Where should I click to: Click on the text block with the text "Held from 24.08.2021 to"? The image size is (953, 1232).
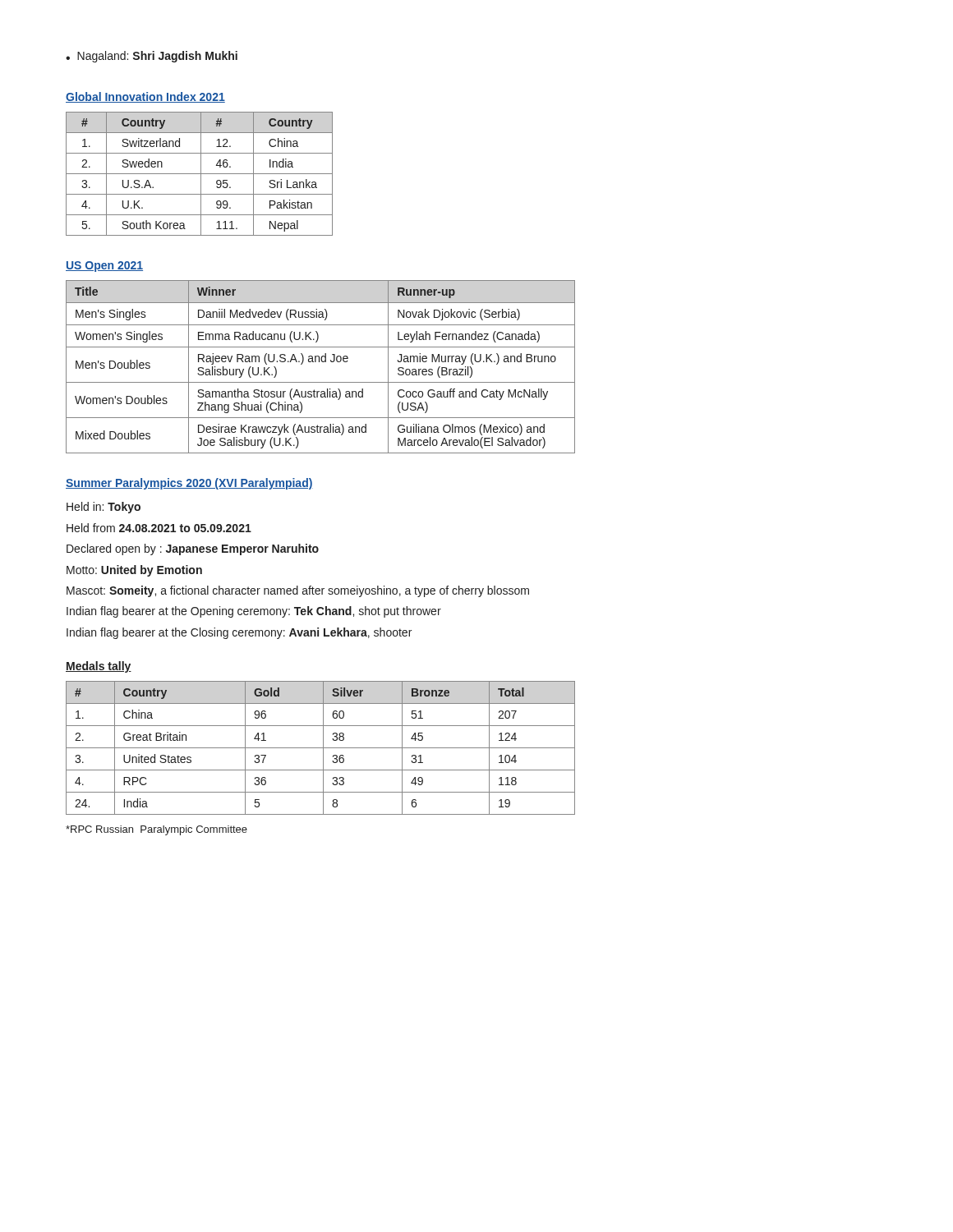158,528
